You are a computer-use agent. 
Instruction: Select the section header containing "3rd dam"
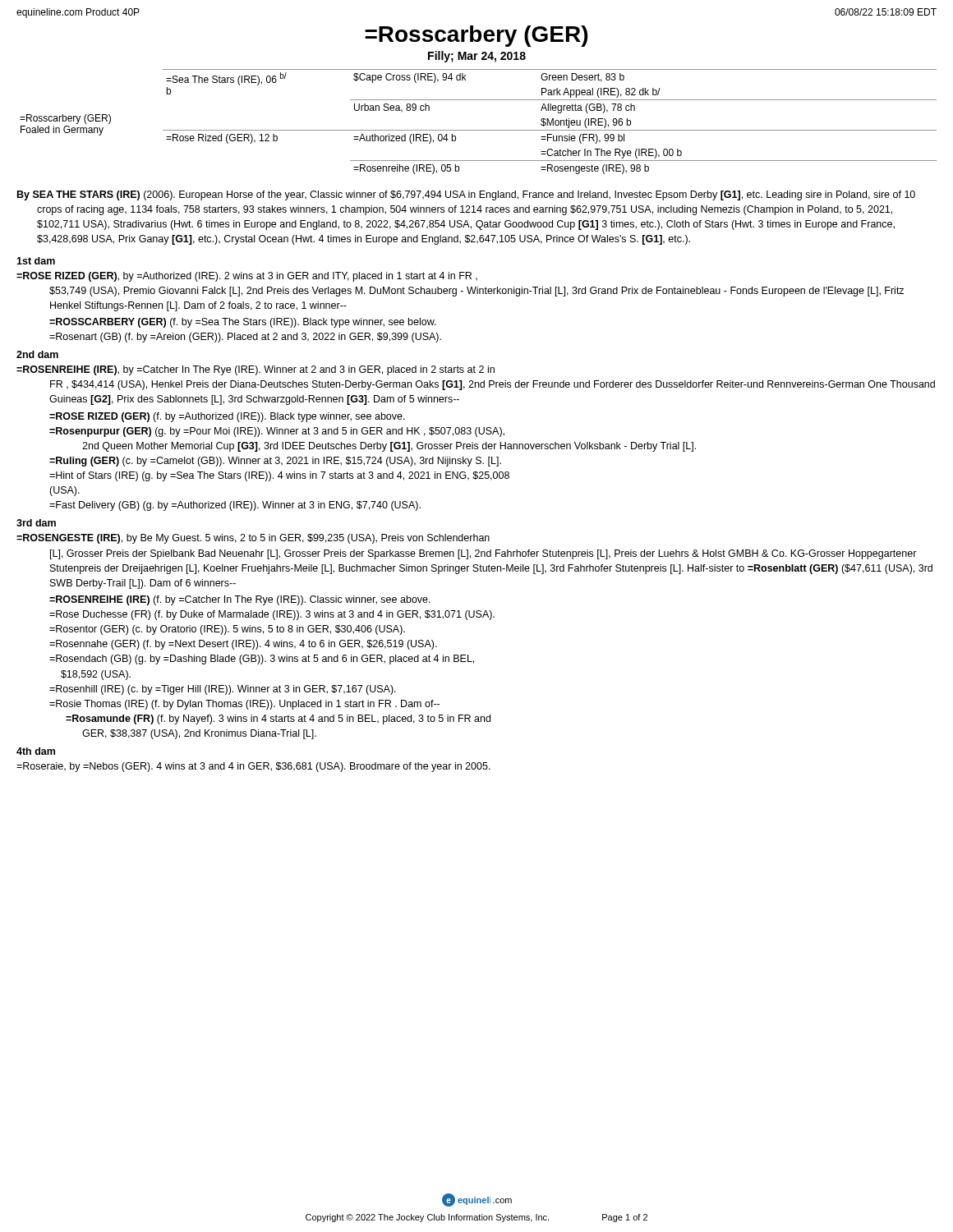coord(36,523)
